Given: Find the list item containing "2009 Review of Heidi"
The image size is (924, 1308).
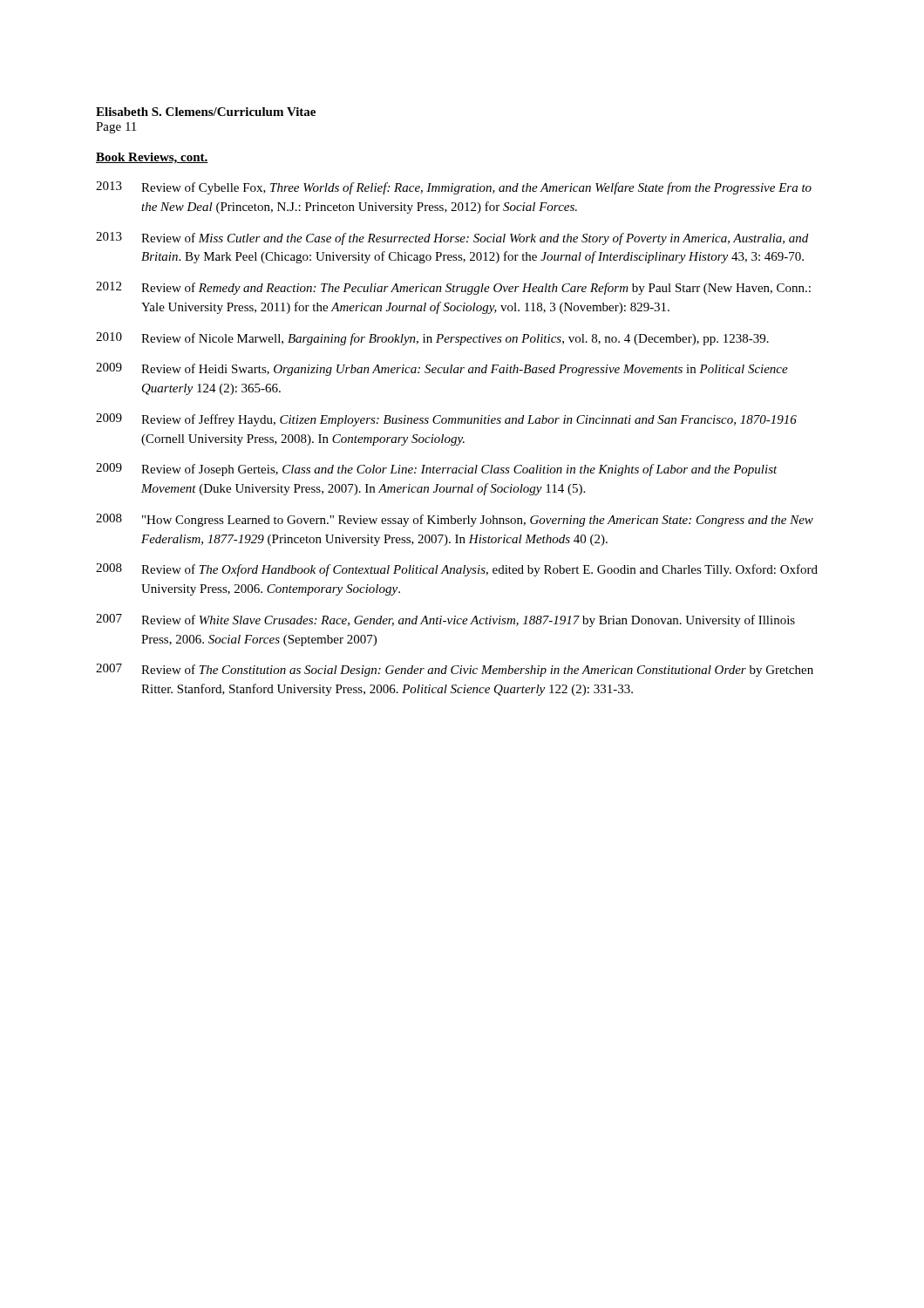Looking at the screenshot, I should [462, 379].
